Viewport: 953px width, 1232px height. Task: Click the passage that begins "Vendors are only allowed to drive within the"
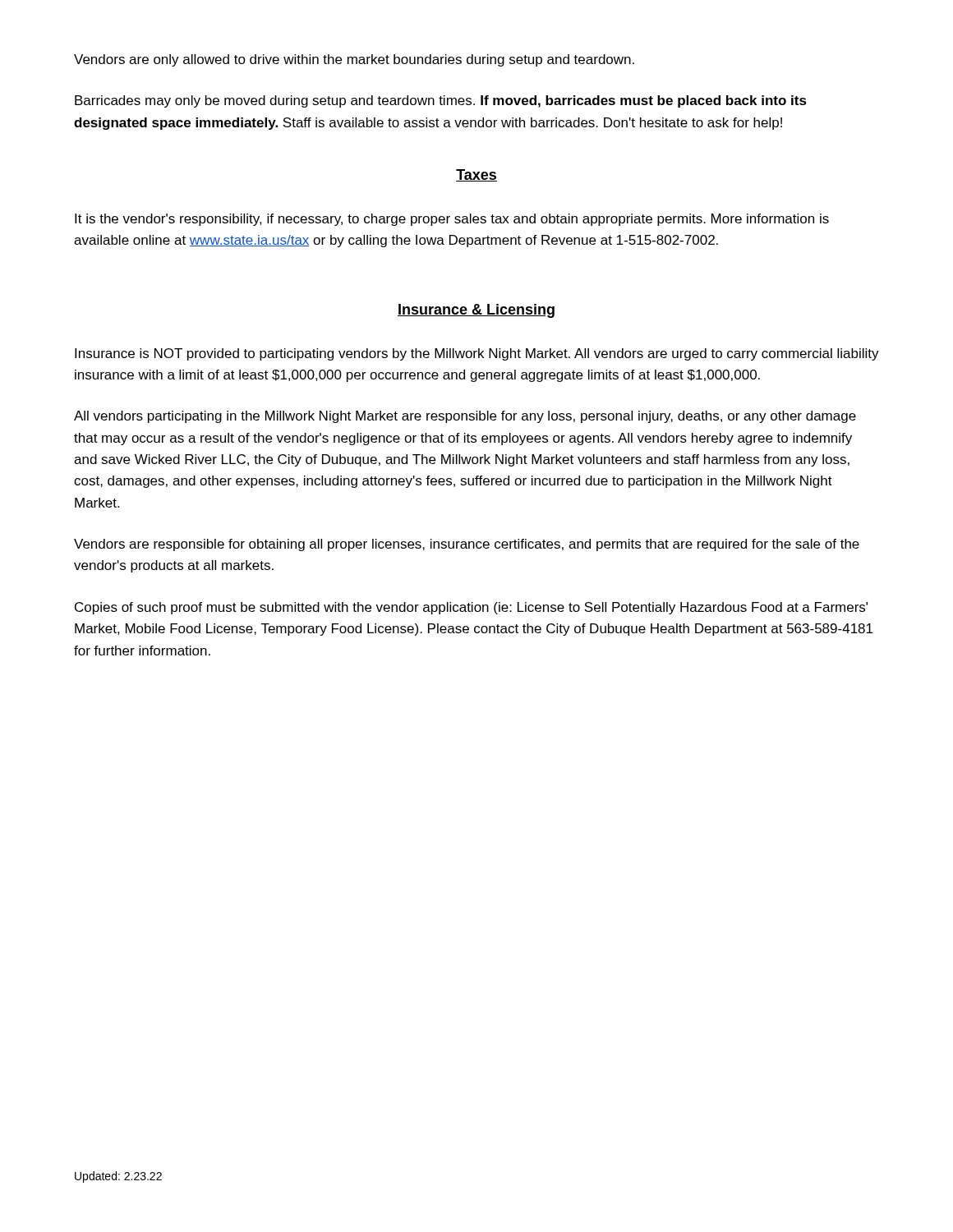(x=355, y=60)
